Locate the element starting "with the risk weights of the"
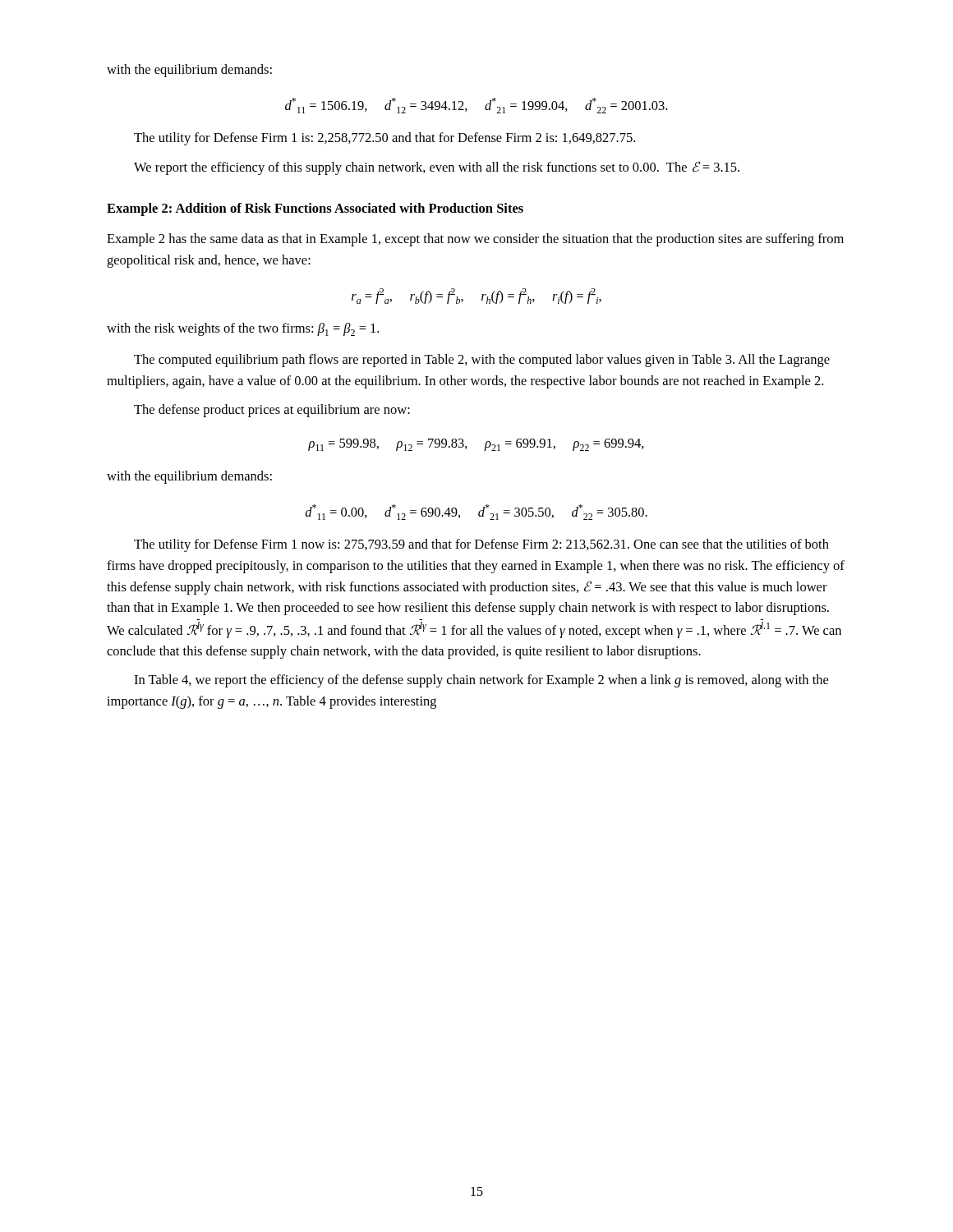This screenshot has width=953, height=1232. coord(243,330)
